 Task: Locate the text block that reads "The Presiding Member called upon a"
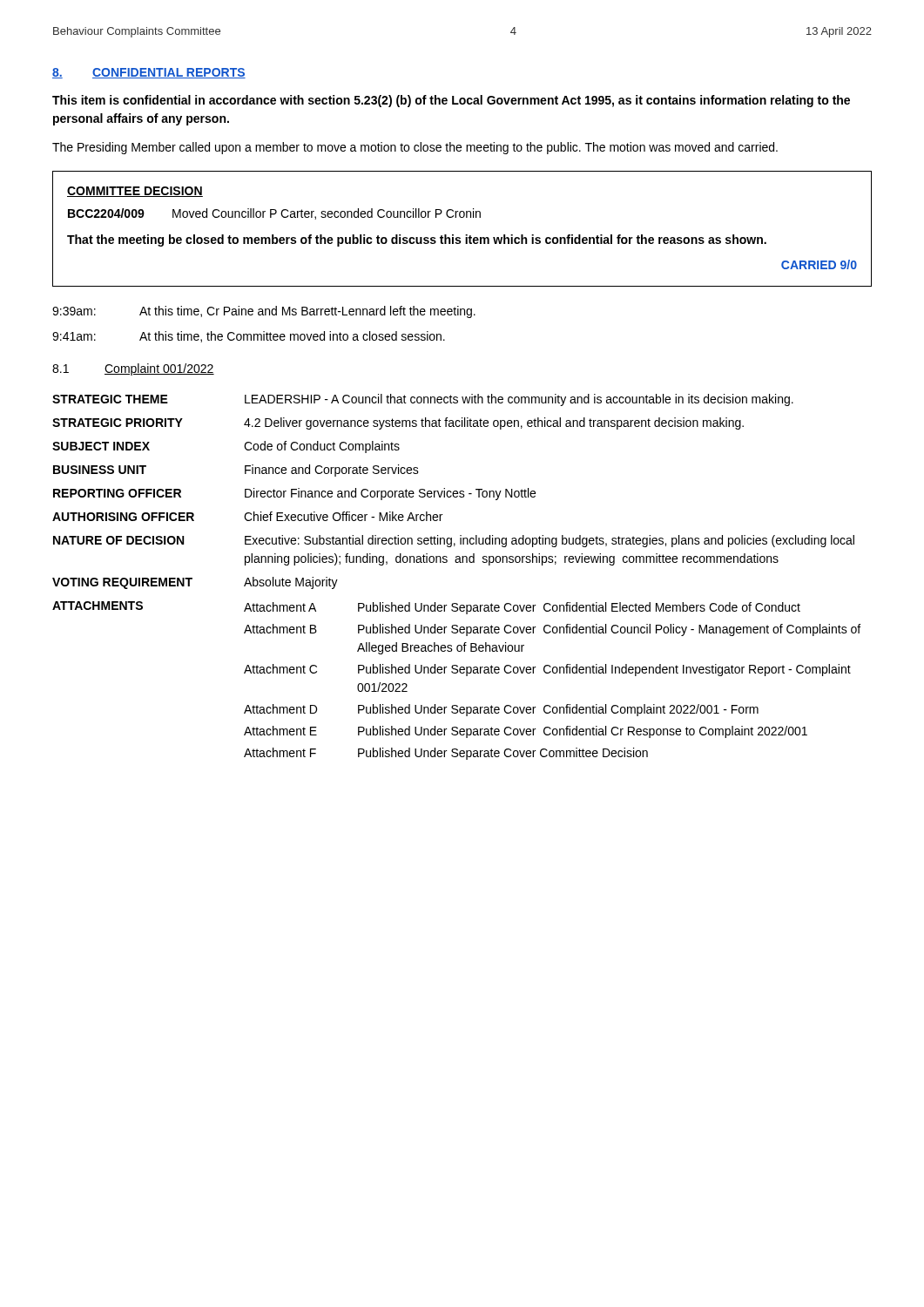point(415,147)
